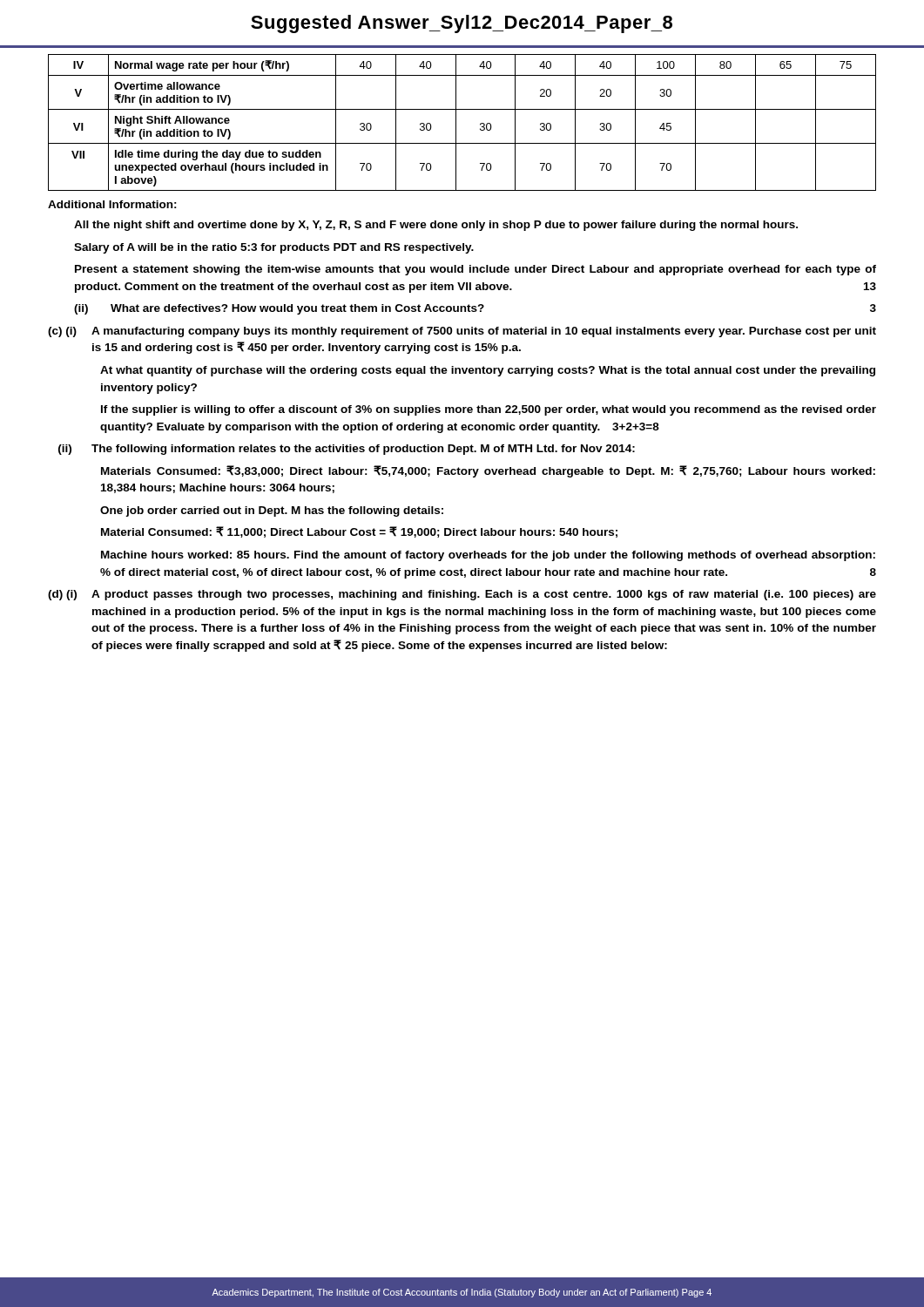Locate the list item containing "(c) (i) A"
The image size is (924, 1307).
pyautogui.click(x=462, y=339)
